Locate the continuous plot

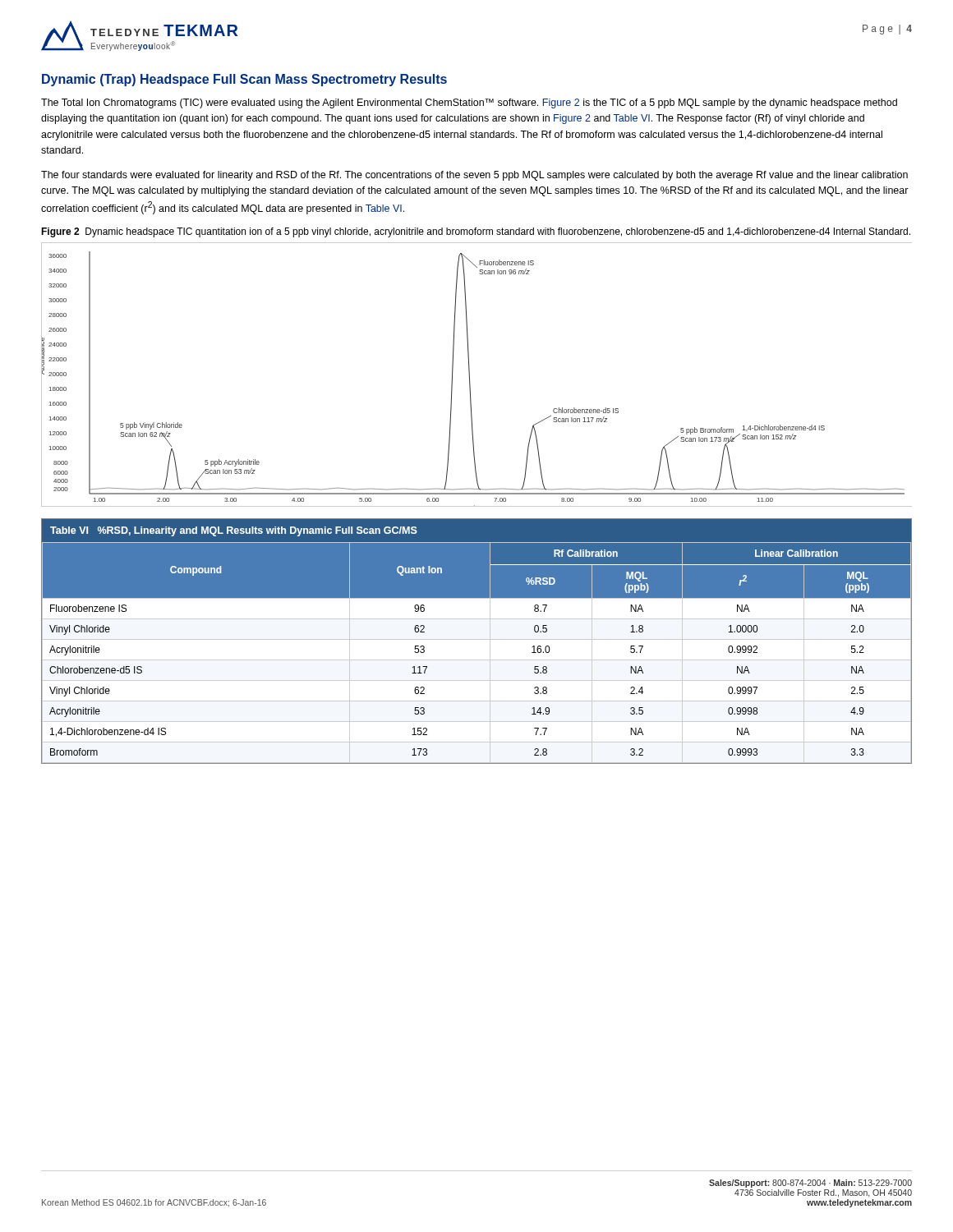476,374
